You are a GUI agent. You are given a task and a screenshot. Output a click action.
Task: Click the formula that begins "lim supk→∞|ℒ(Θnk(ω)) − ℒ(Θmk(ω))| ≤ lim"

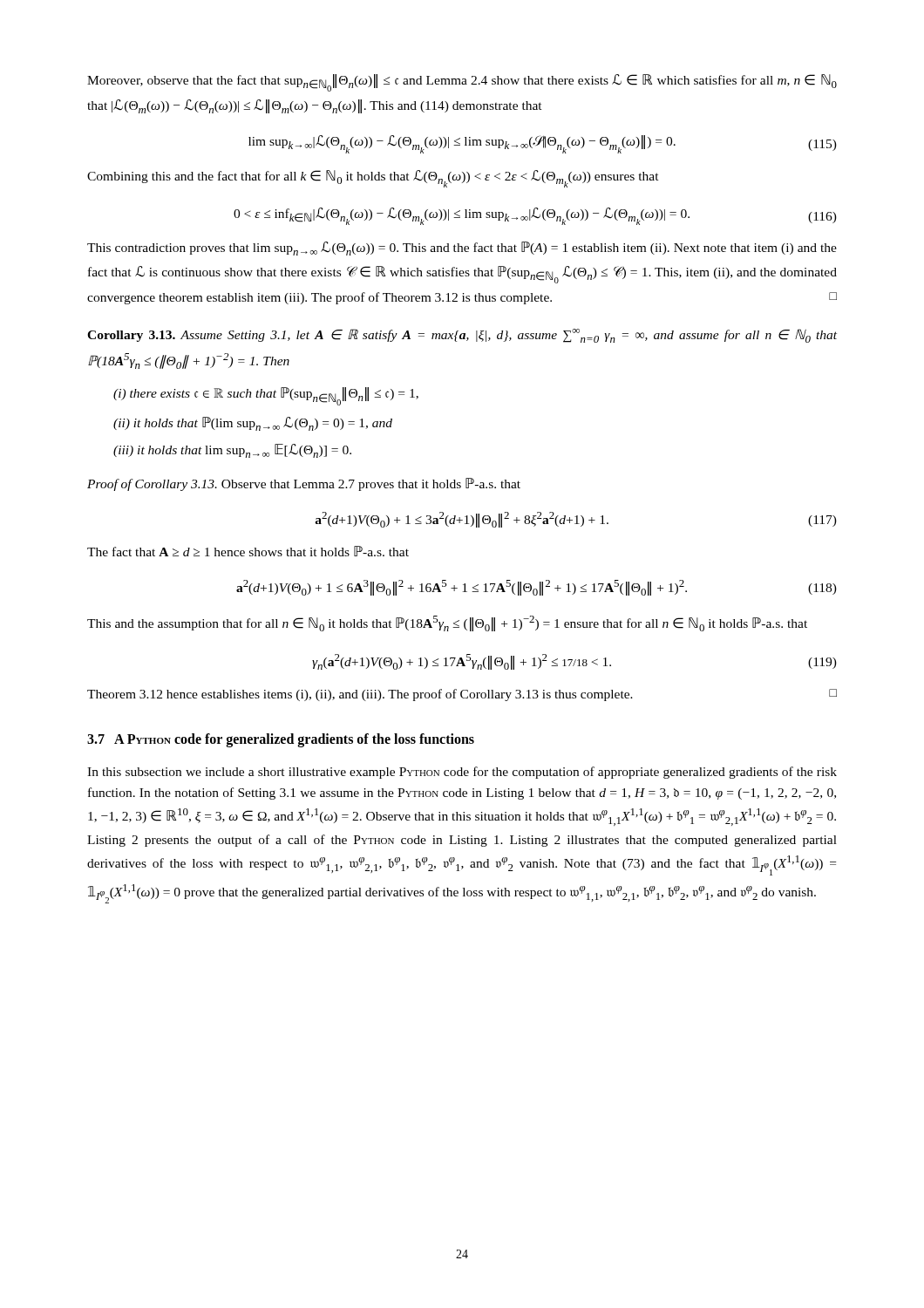point(462,144)
